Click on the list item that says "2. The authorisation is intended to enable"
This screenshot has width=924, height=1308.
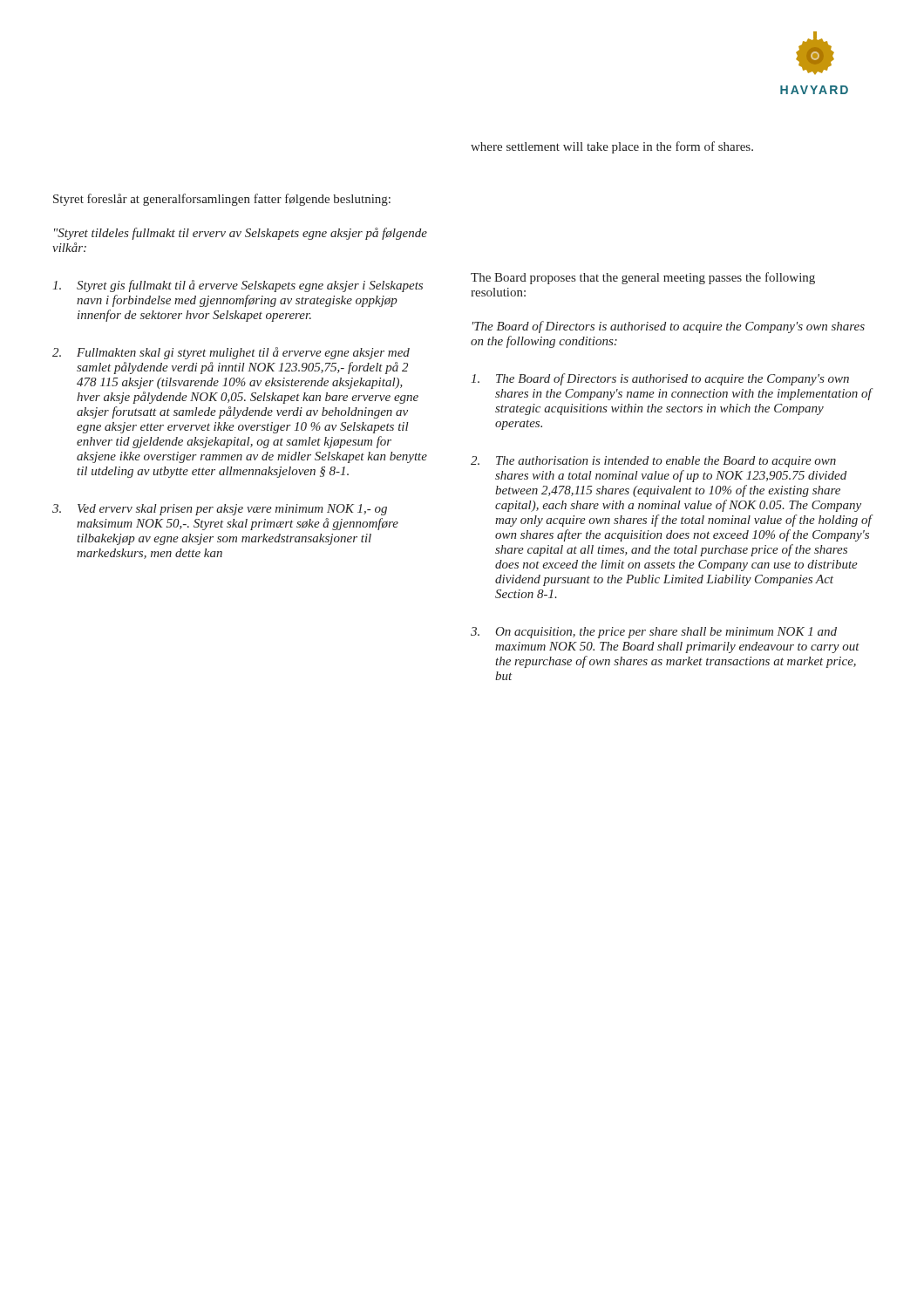point(671,528)
